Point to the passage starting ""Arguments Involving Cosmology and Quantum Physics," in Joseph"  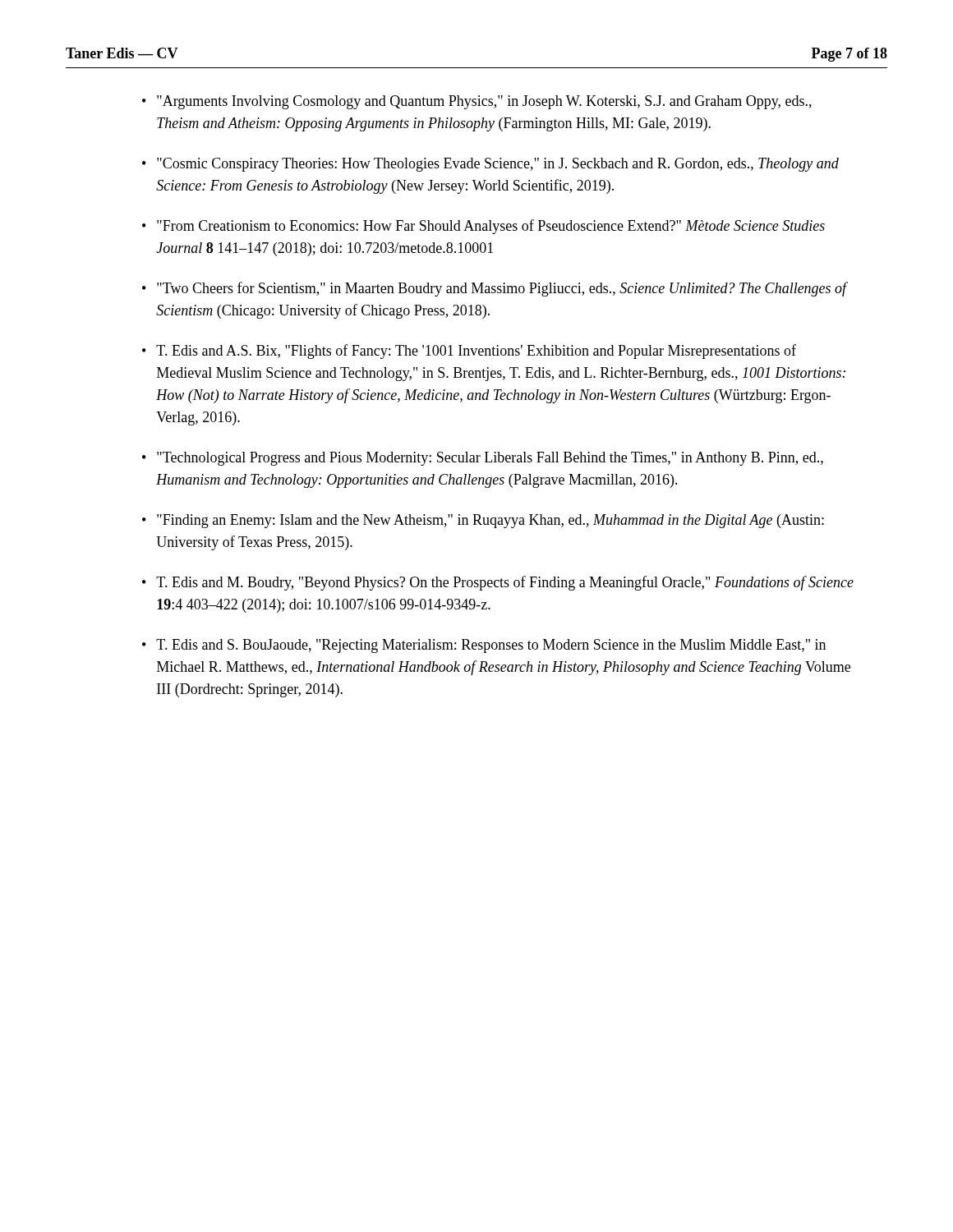[x=505, y=112]
